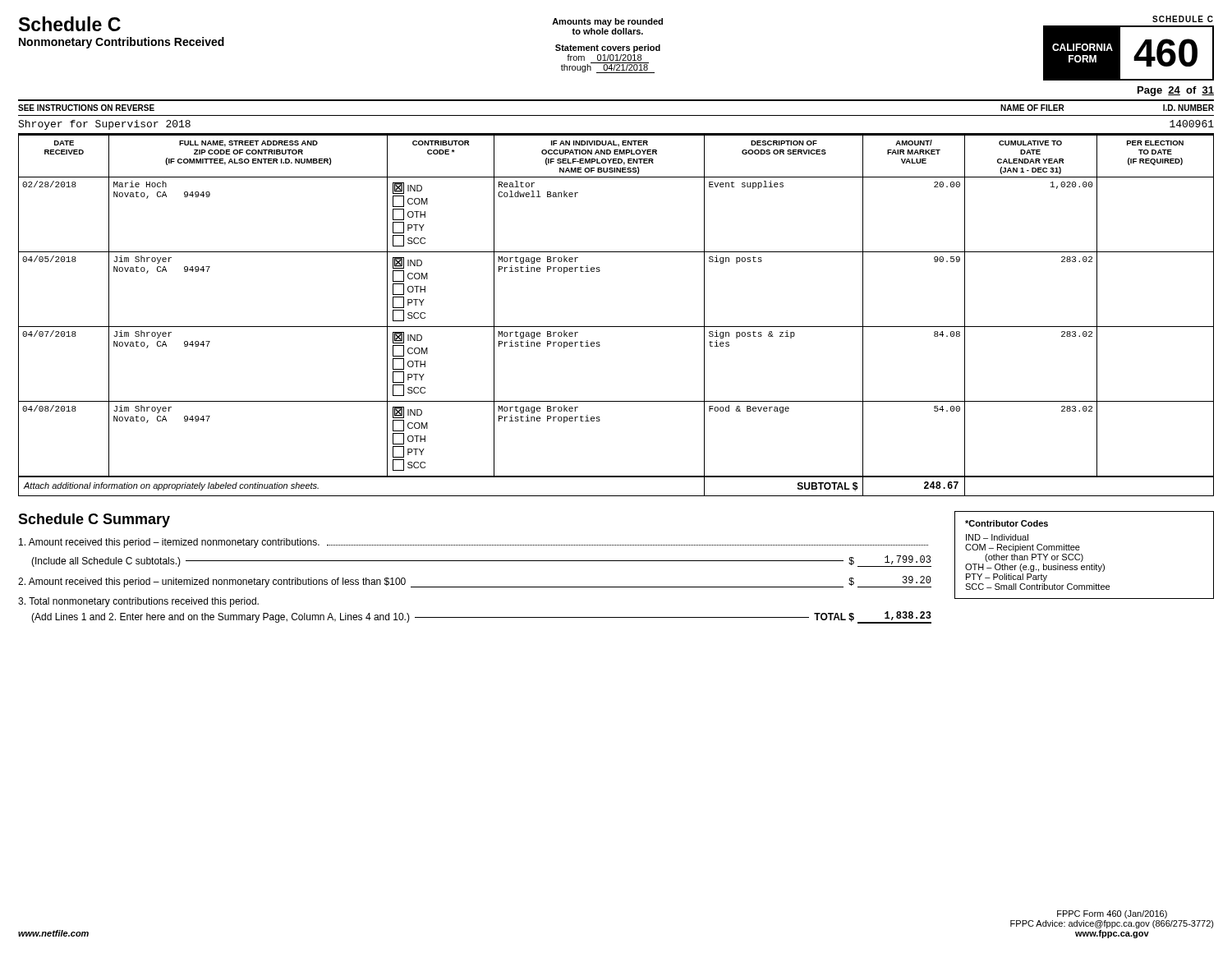Where is the passage that starts "3. Total nonmonetary contributions received"?
The width and height of the screenshot is (1232, 953).
(139, 601)
